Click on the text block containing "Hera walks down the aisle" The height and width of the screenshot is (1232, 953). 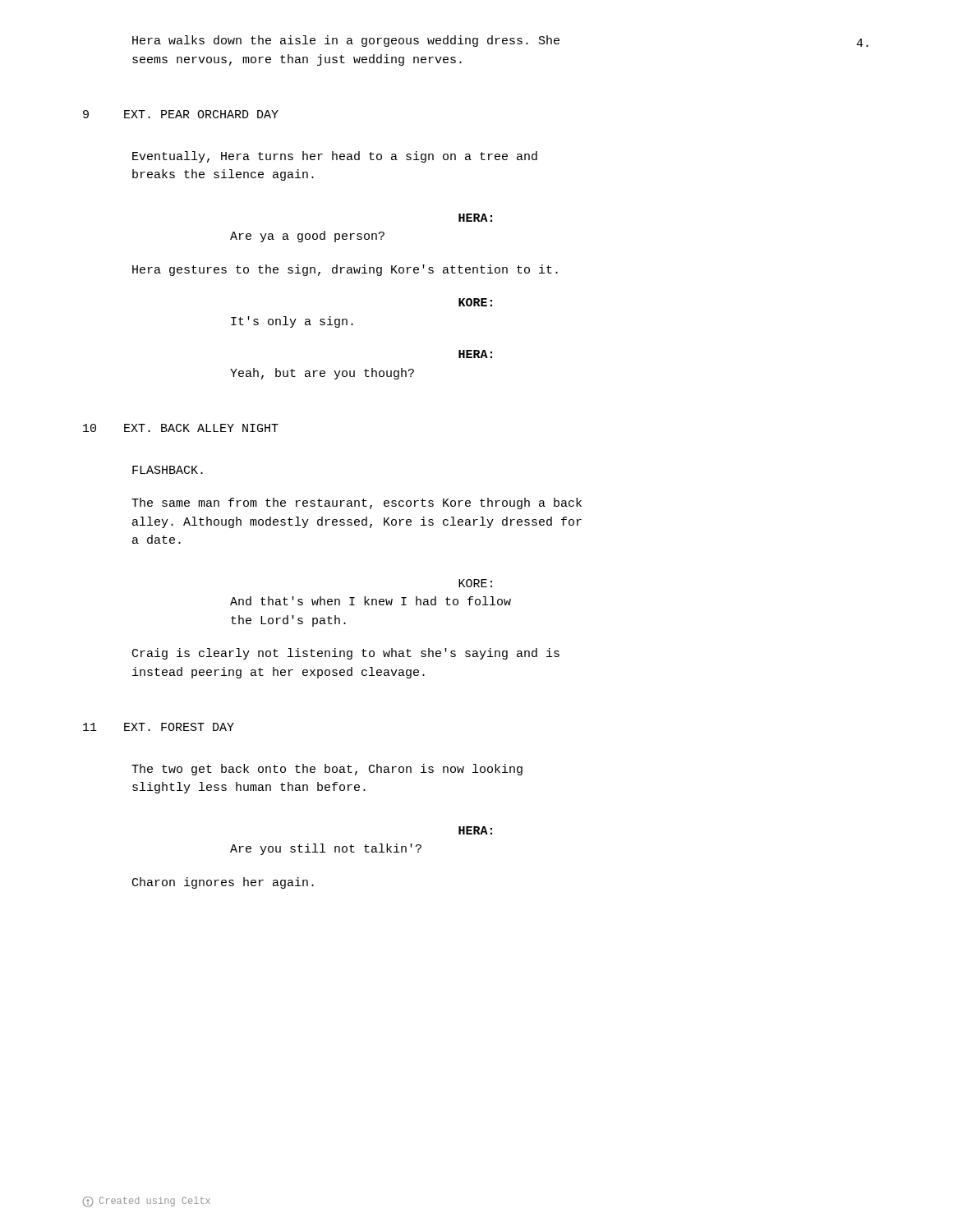click(x=346, y=51)
